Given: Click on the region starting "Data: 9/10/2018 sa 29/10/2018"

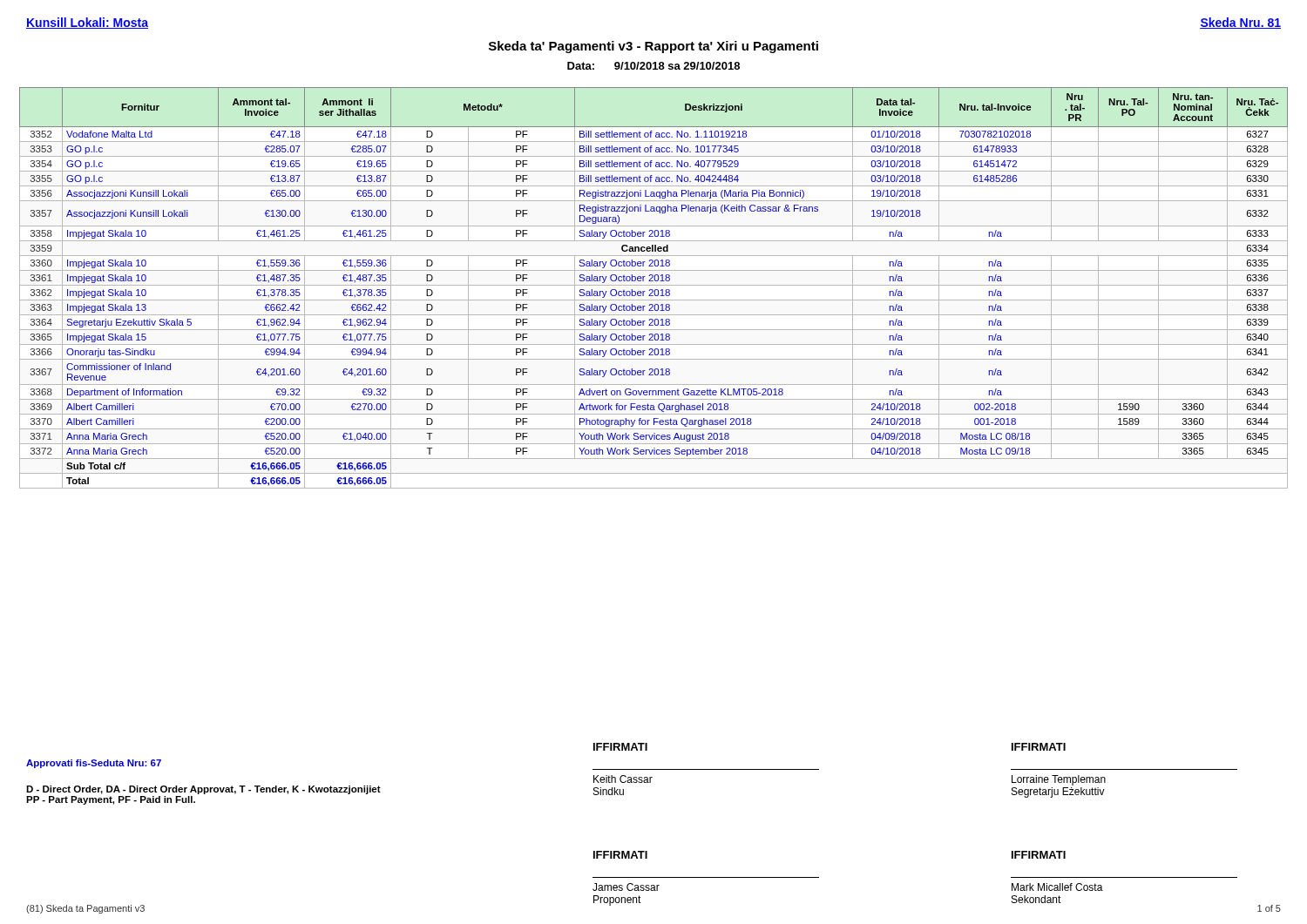Looking at the screenshot, I should [653, 66].
